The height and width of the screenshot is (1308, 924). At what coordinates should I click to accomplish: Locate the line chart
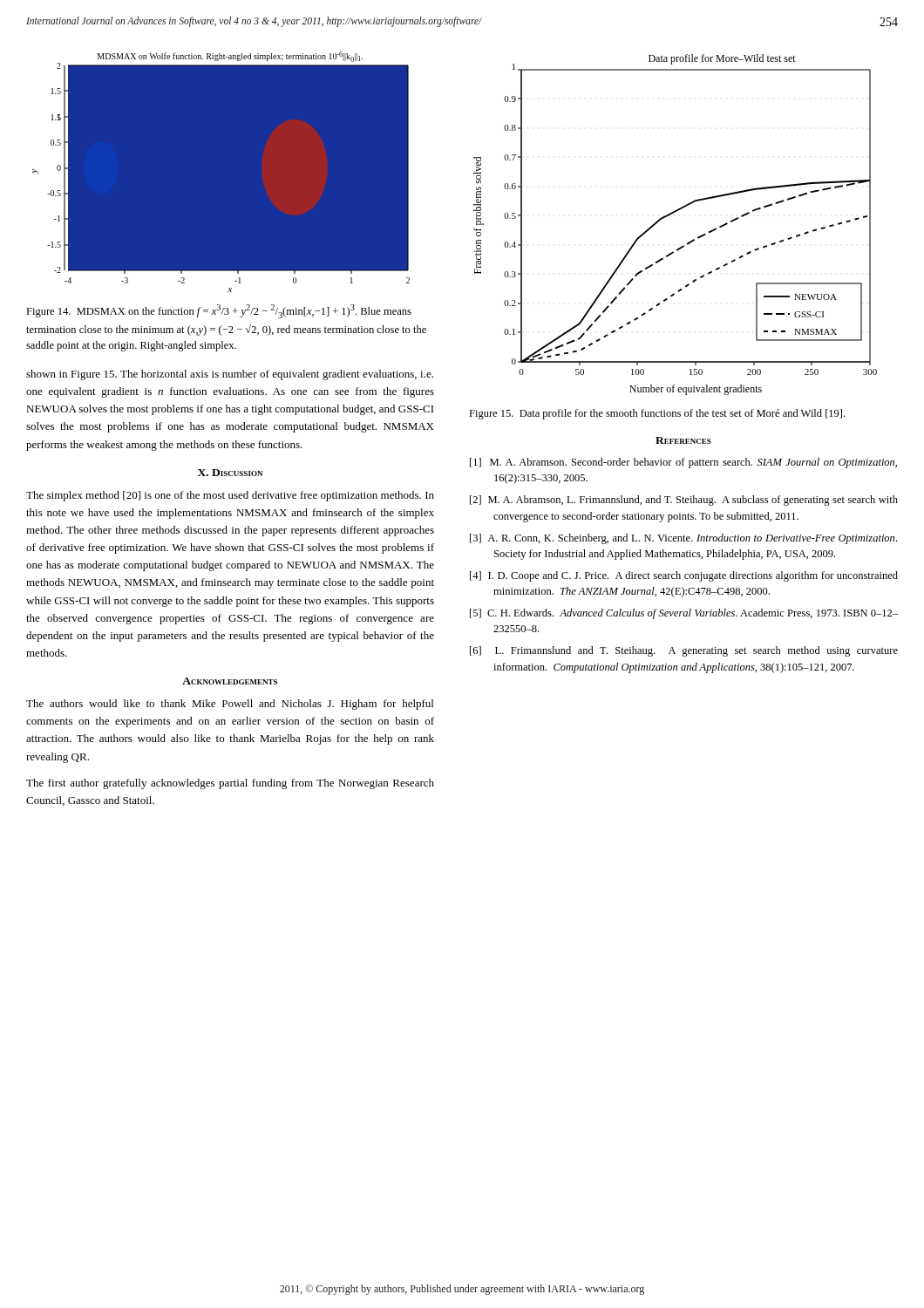pos(683,224)
